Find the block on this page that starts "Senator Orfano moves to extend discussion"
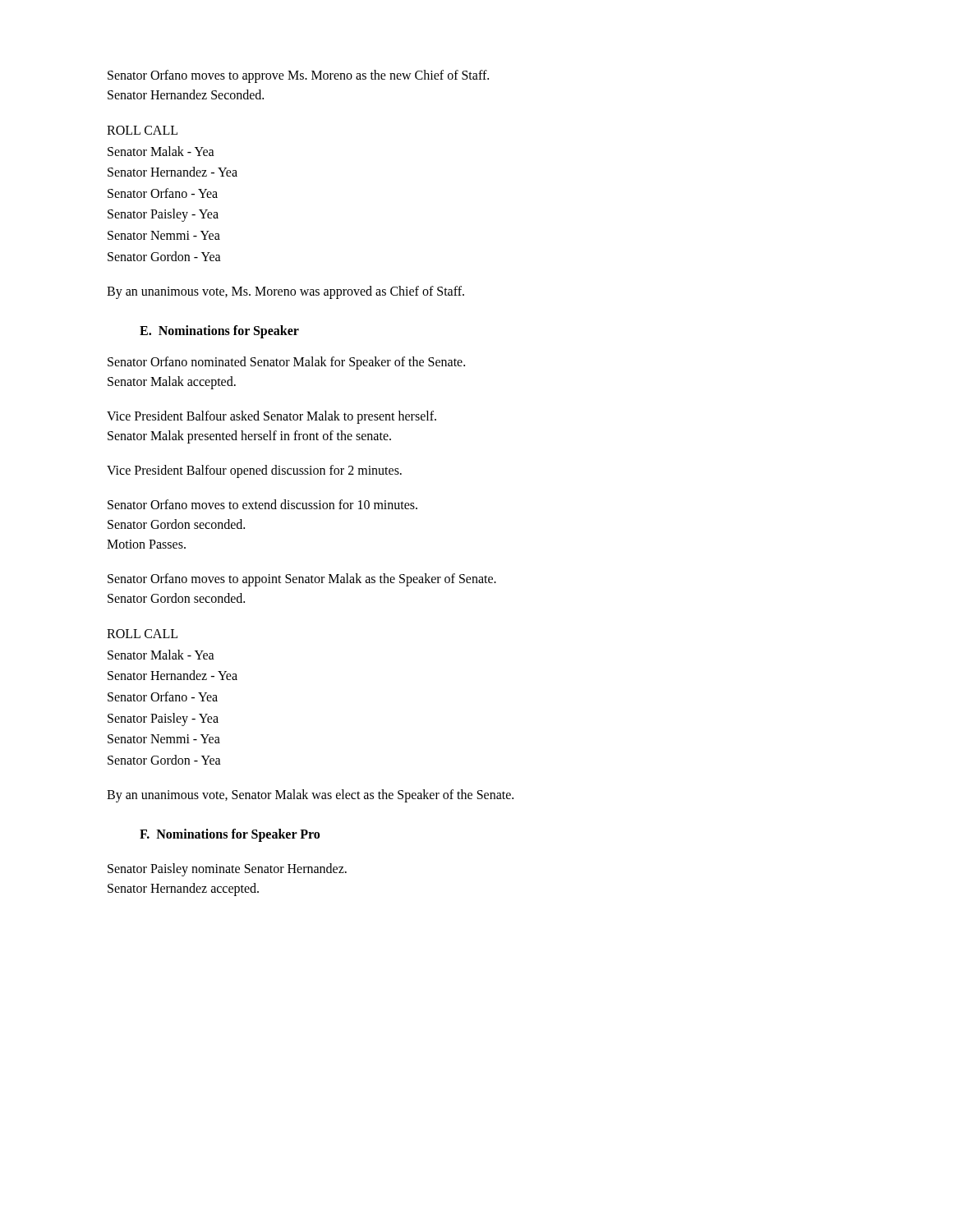 [262, 504]
